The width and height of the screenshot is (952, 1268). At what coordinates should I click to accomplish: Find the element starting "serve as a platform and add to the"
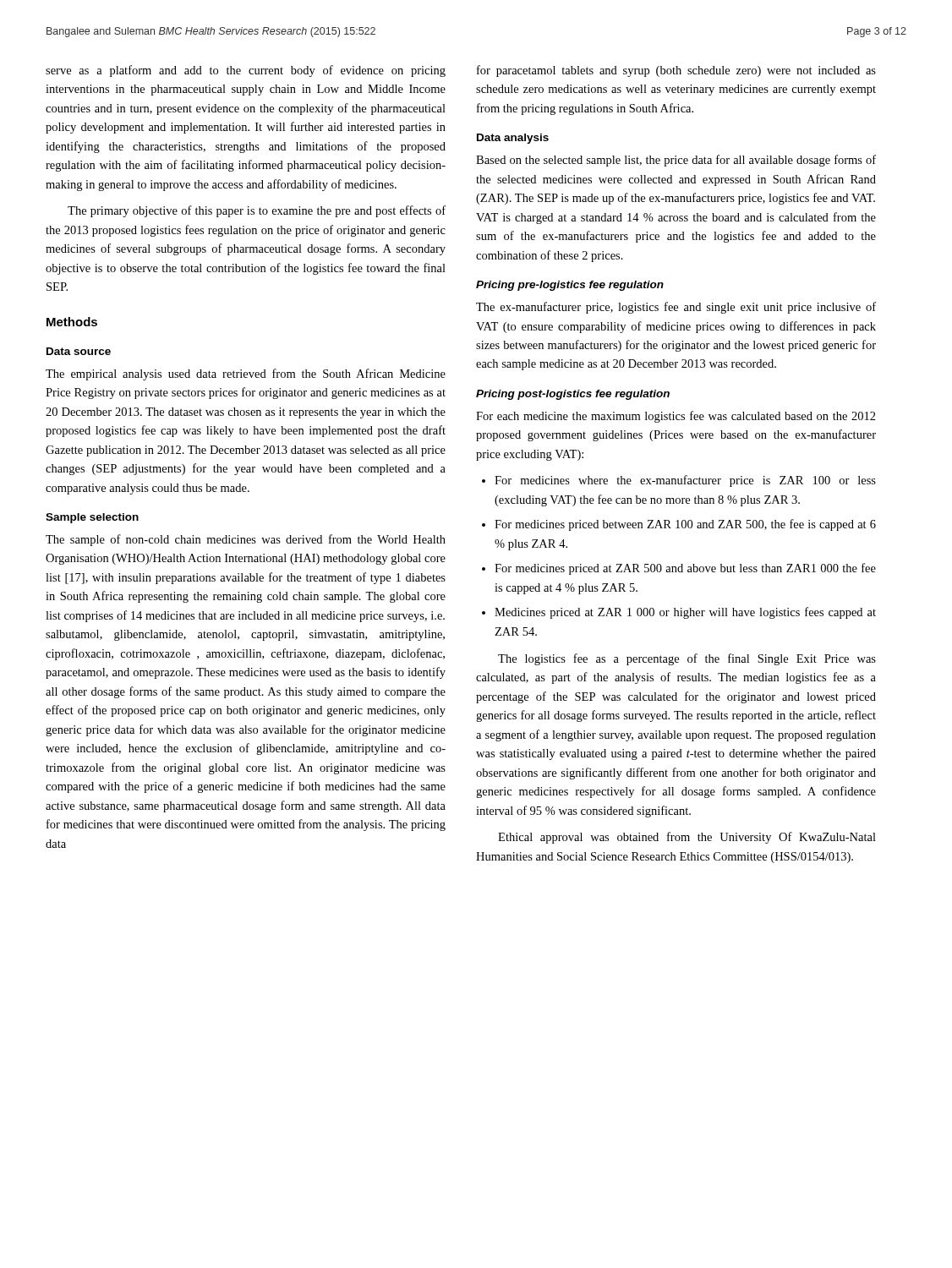246,179
